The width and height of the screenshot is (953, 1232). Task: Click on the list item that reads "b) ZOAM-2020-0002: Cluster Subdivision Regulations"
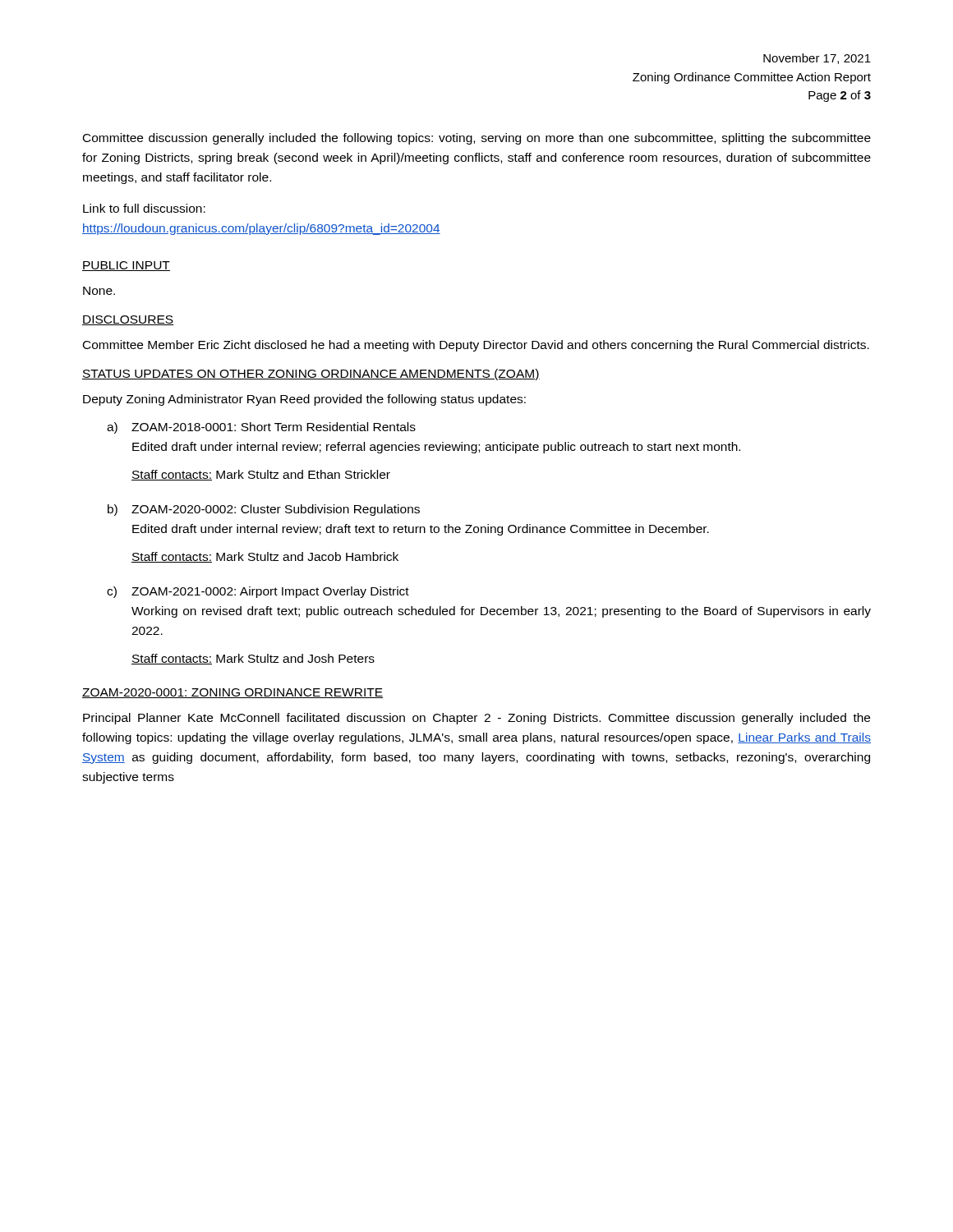pyautogui.click(x=489, y=533)
